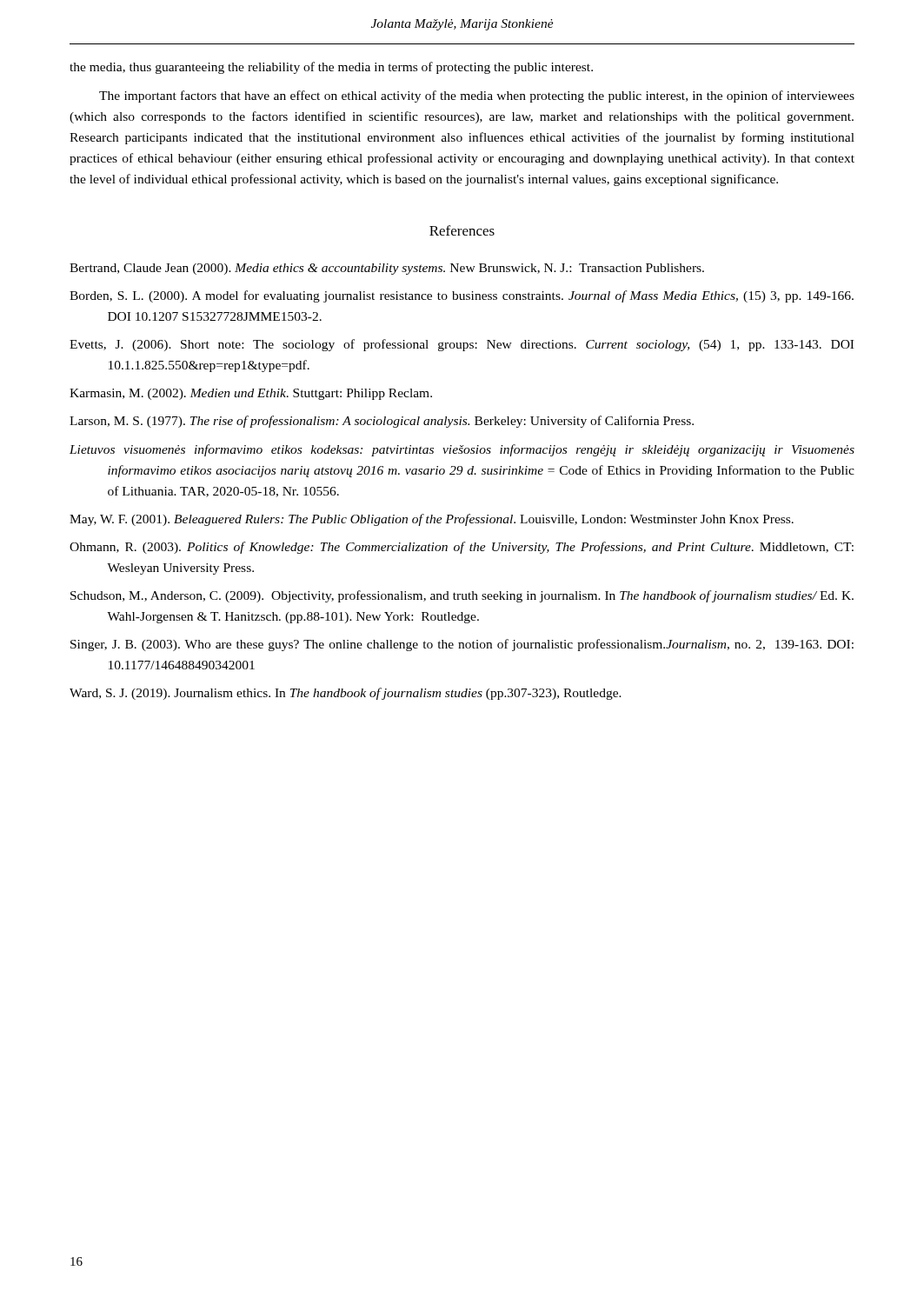The height and width of the screenshot is (1304, 924).
Task: Navigate to the text block starting "Larson, M. S. (1977). The rise of professionalism:"
Action: pos(382,421)
